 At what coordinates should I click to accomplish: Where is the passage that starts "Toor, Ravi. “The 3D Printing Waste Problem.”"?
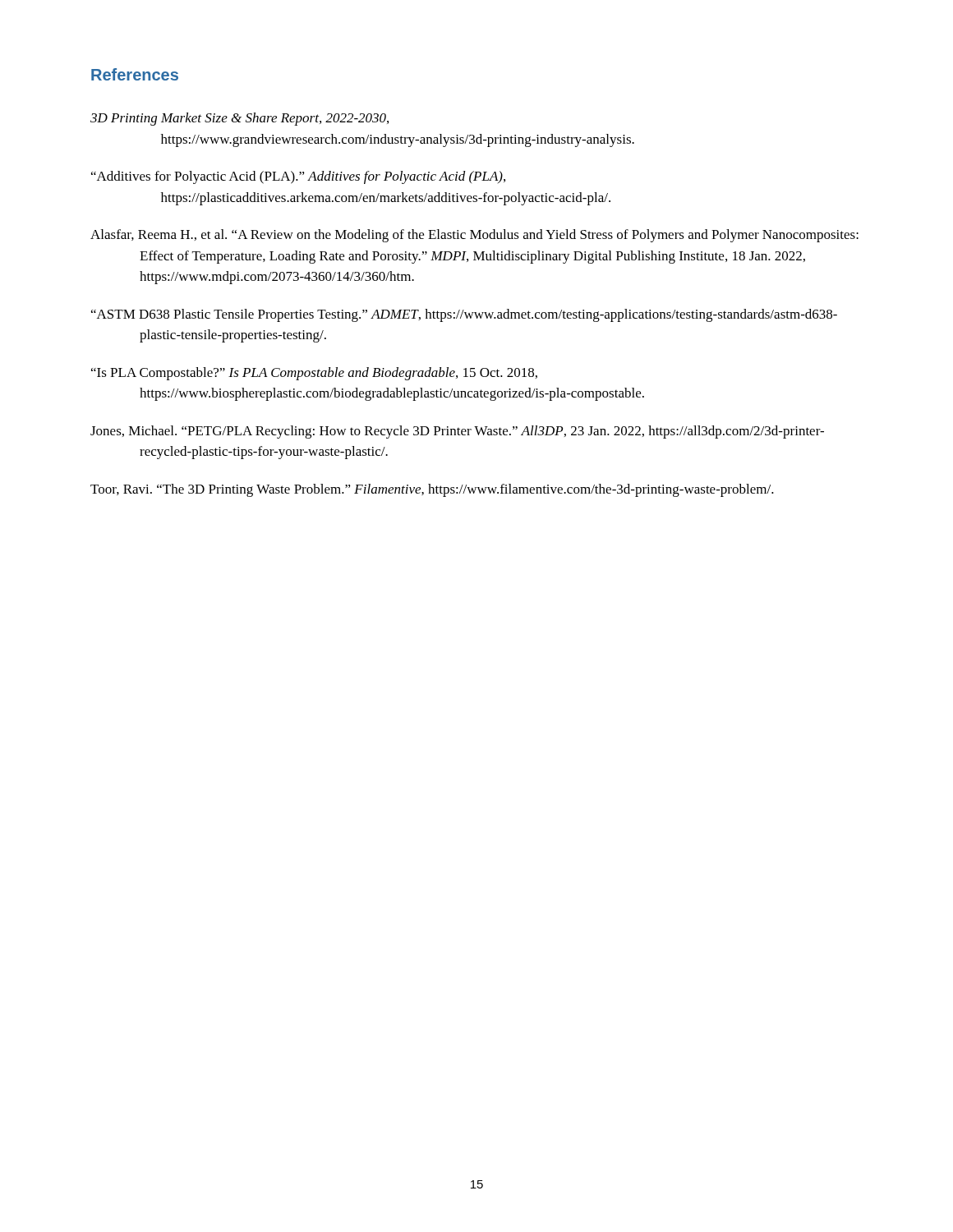(x=432, y=489)
